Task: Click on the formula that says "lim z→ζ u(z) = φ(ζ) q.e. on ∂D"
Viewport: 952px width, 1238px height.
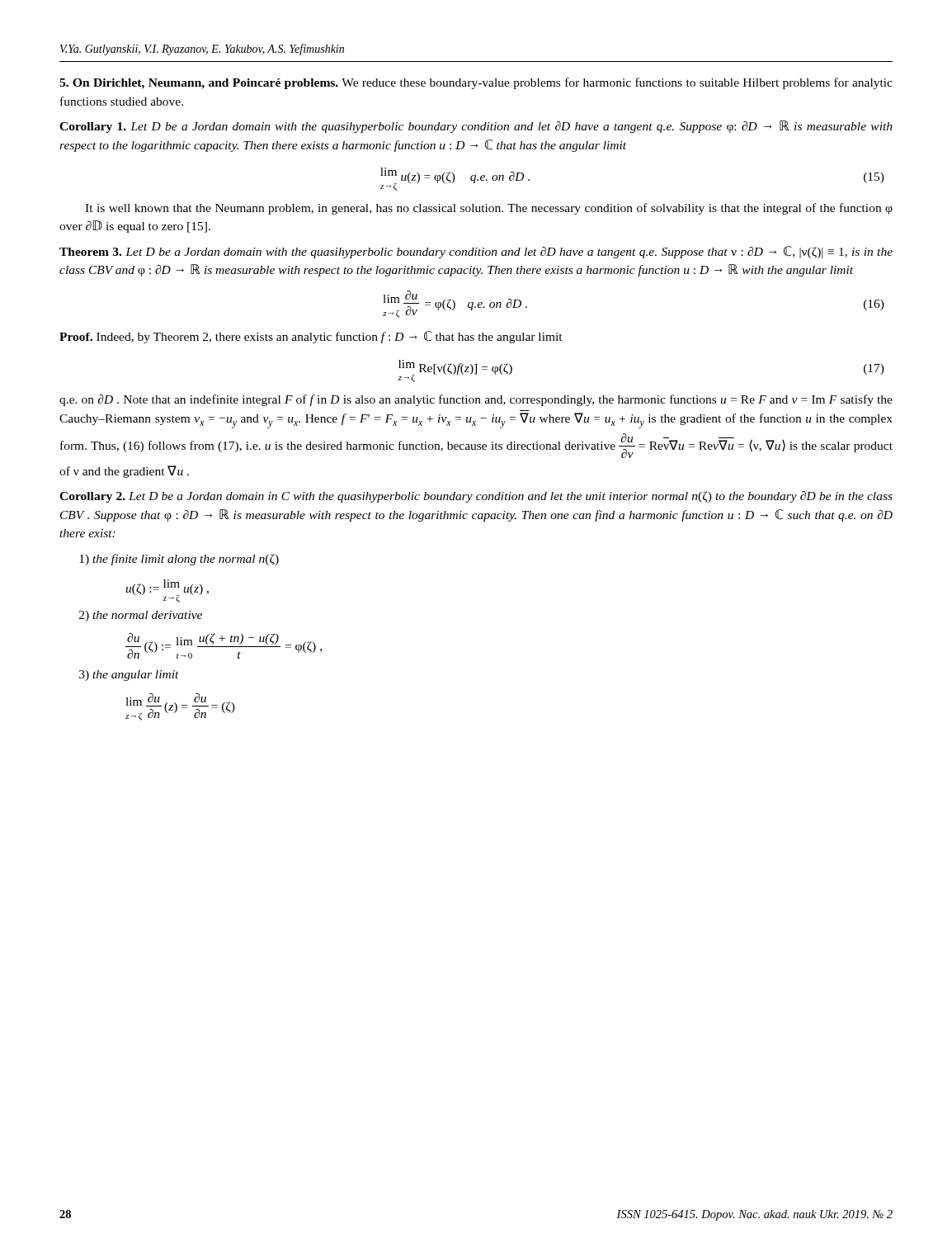Action: [x=476, y=177]
